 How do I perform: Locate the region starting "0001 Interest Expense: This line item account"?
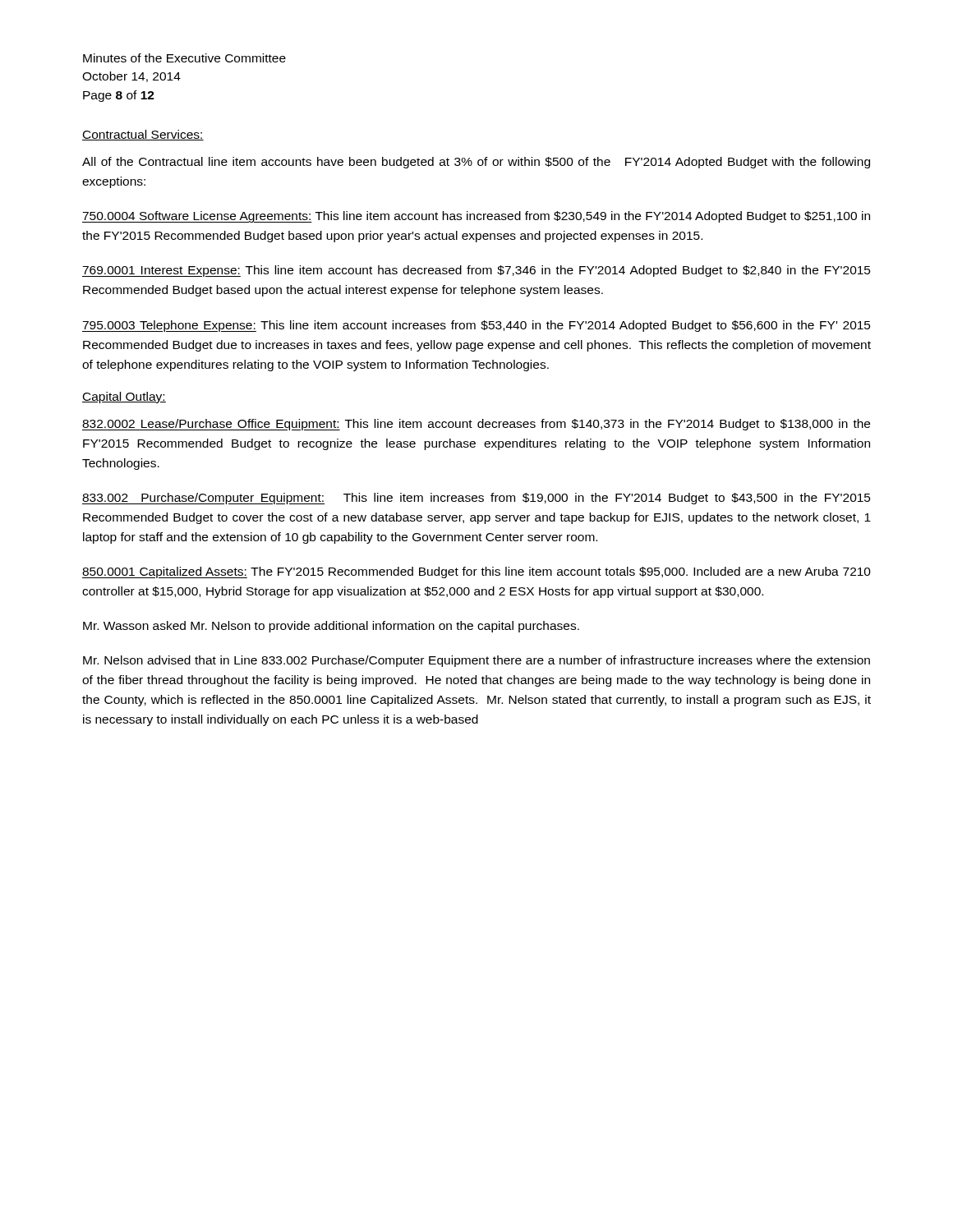[x=476, y=280]
